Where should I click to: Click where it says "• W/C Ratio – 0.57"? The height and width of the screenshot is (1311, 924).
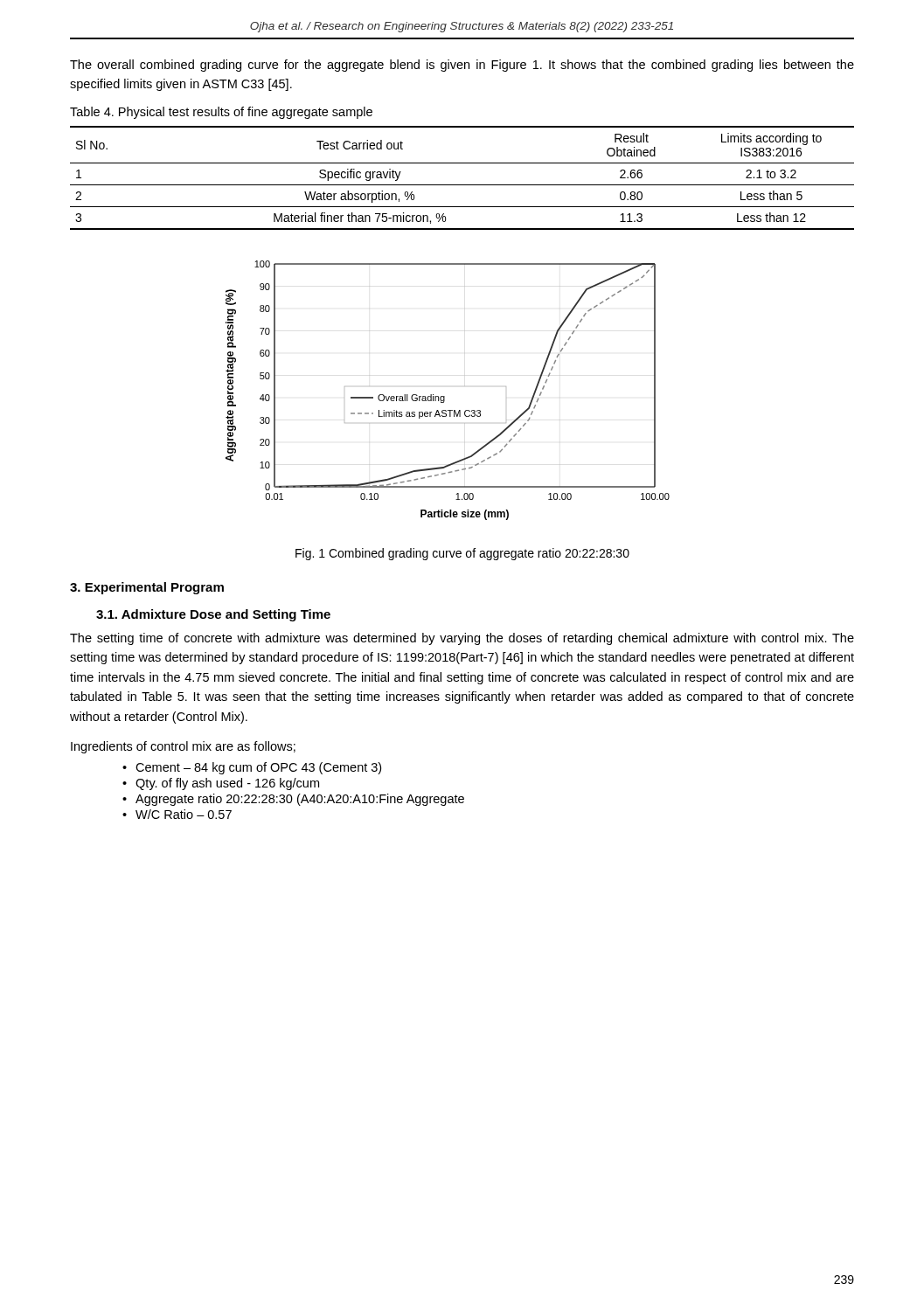point(177,814)
